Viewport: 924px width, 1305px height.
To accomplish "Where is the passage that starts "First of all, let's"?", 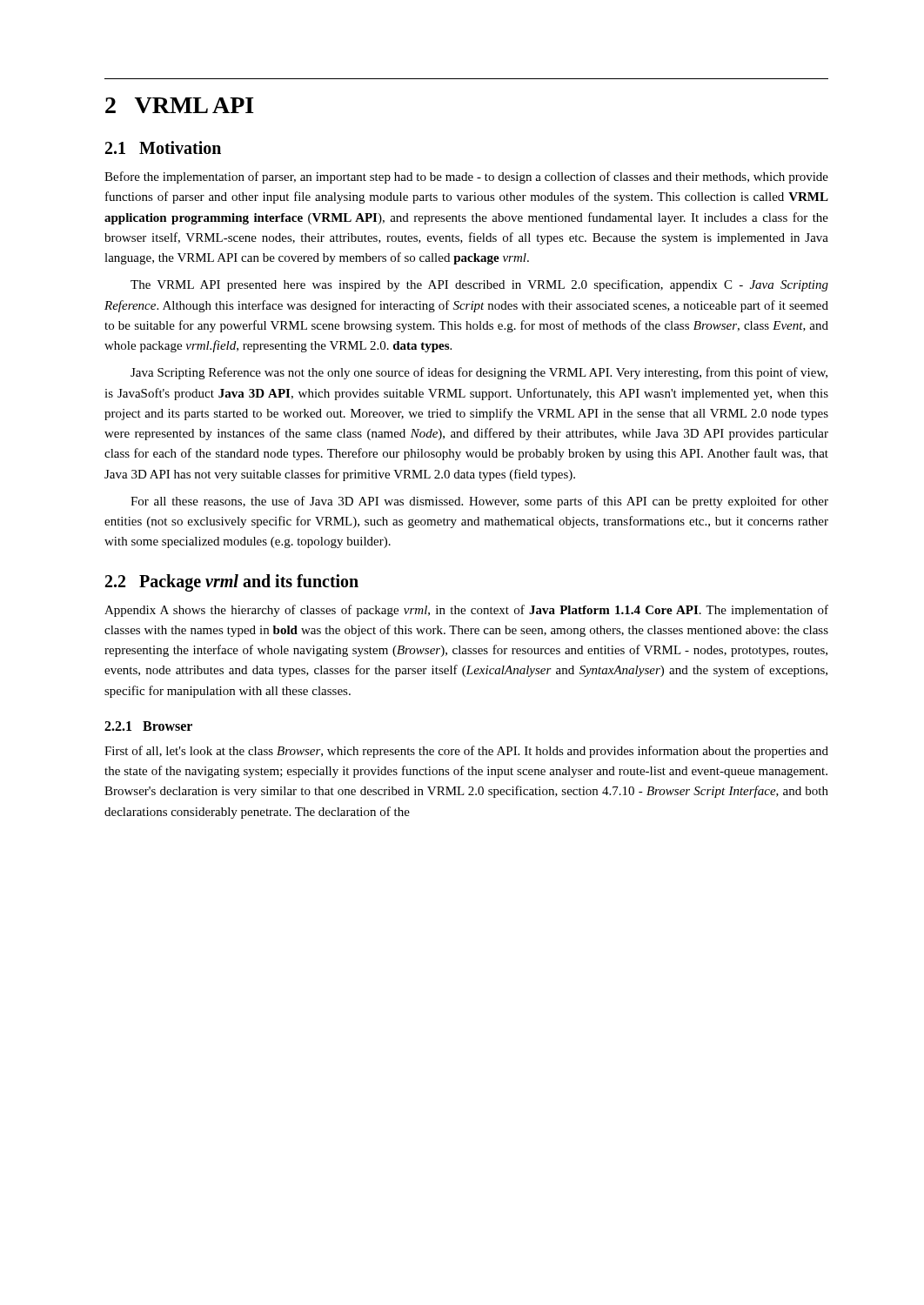I will coord(466,781).
